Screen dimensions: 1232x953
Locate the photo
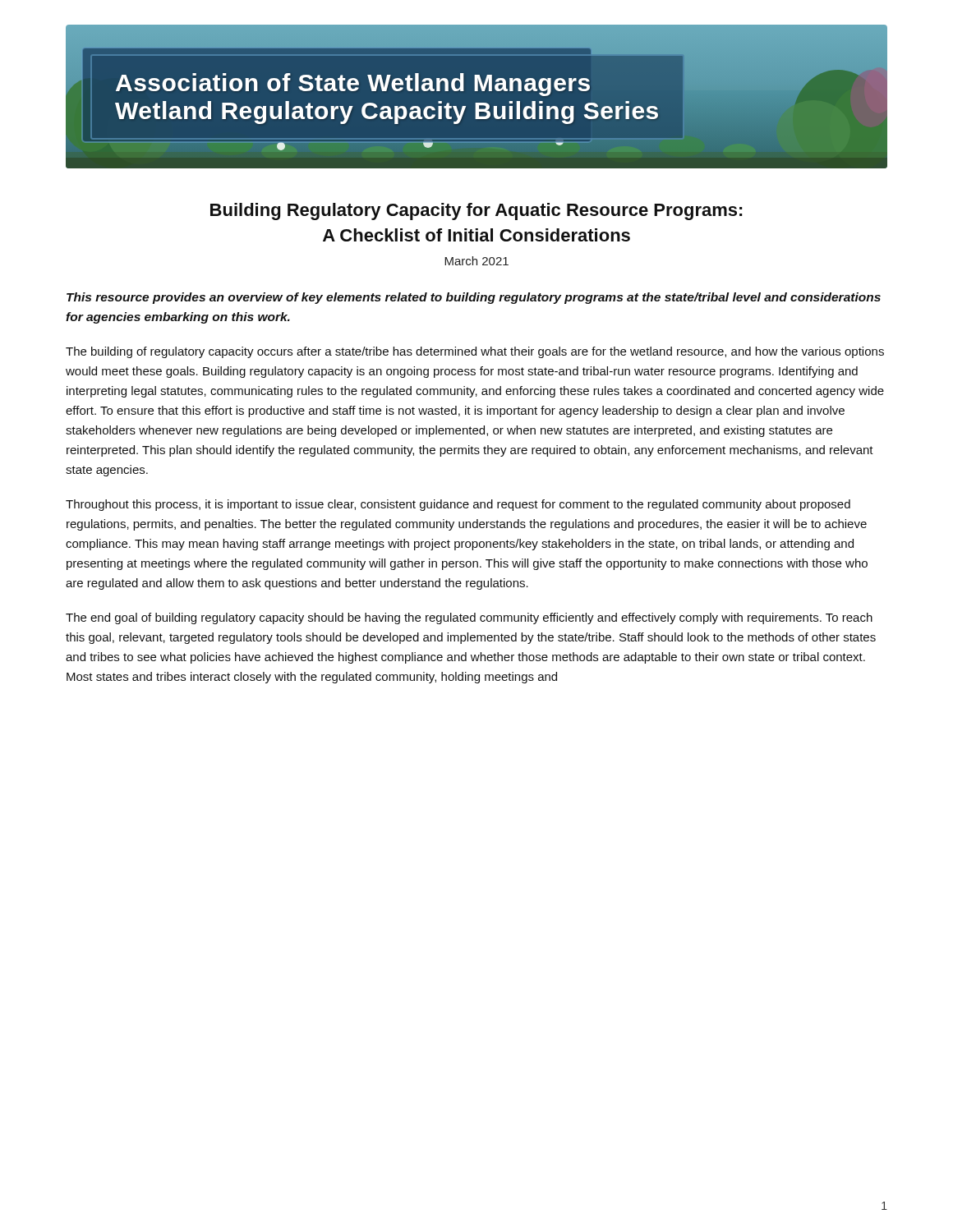(476, 97)
